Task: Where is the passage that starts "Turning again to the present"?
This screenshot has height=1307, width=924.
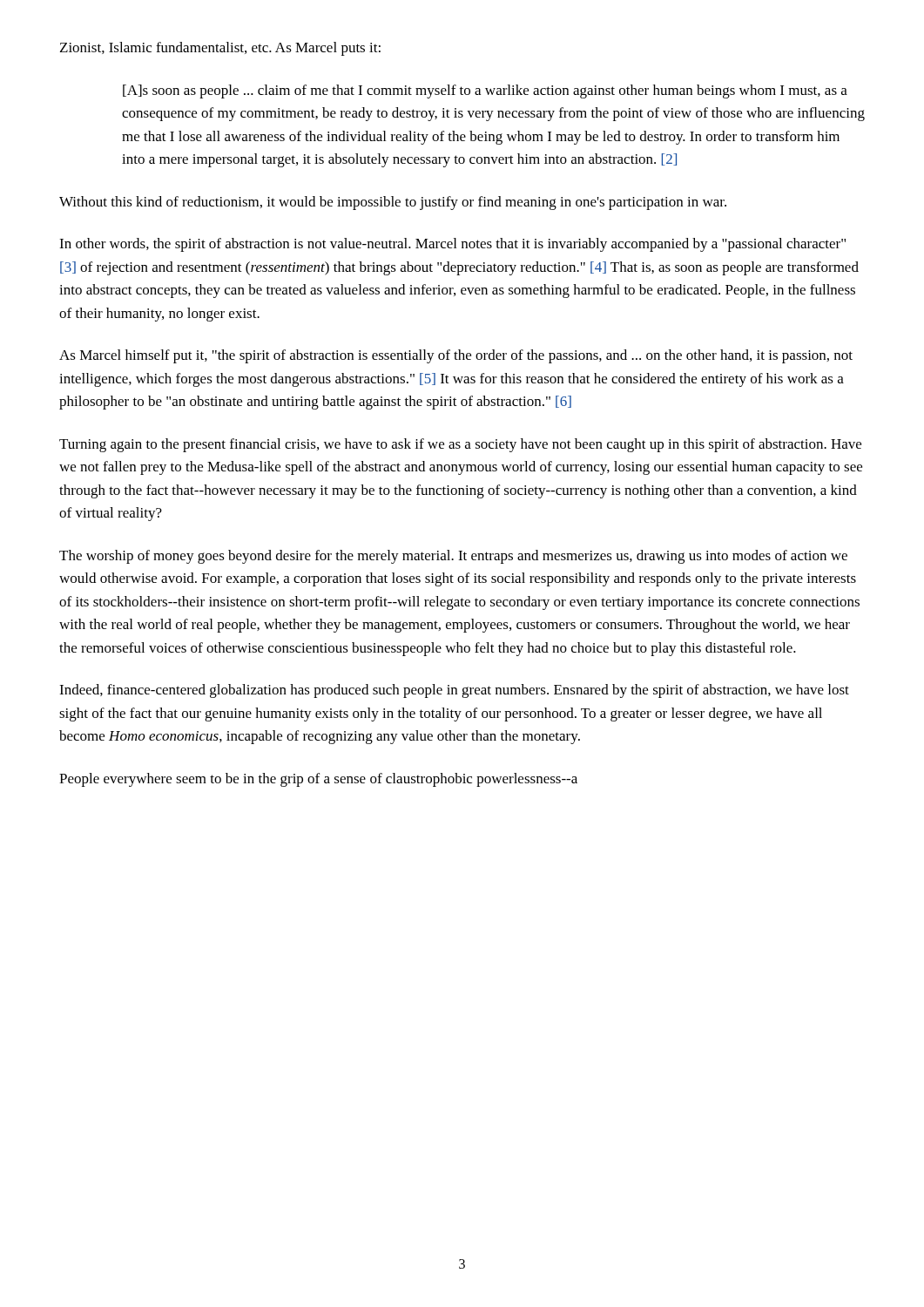Action: (x=461, y=478)
